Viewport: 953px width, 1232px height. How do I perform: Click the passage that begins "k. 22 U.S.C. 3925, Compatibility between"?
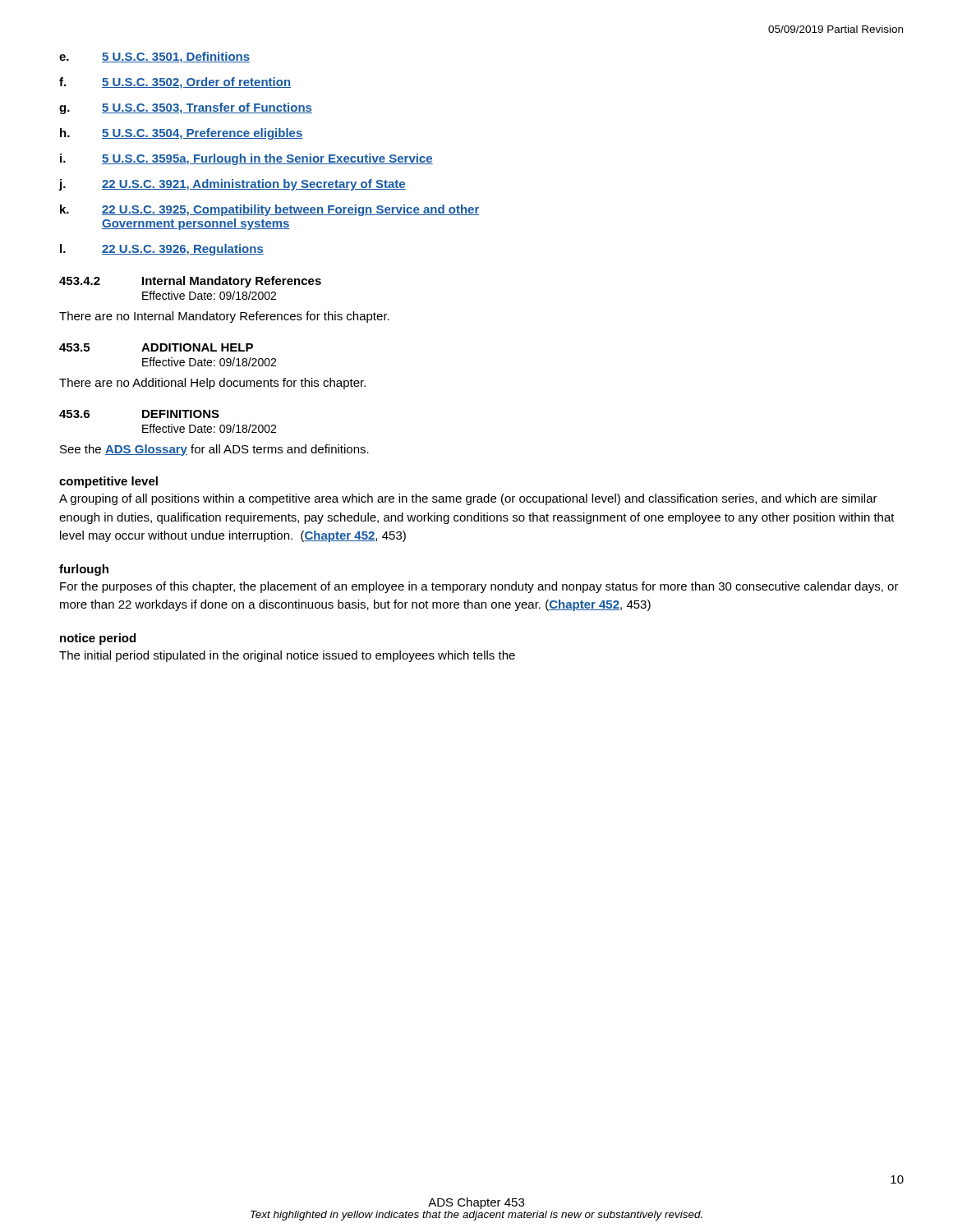pos(269,216)
